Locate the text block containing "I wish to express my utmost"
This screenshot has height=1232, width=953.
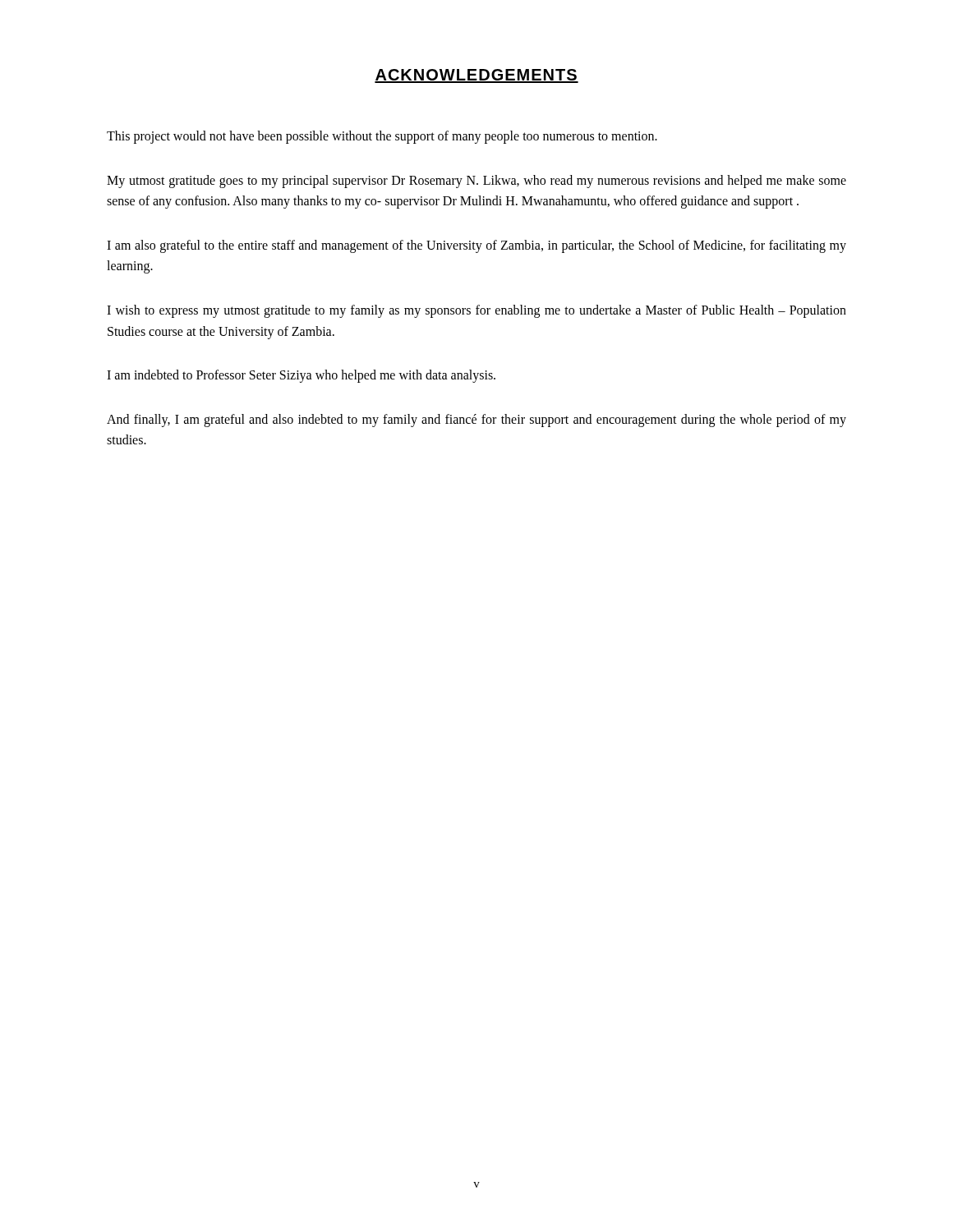click(476, 321)
